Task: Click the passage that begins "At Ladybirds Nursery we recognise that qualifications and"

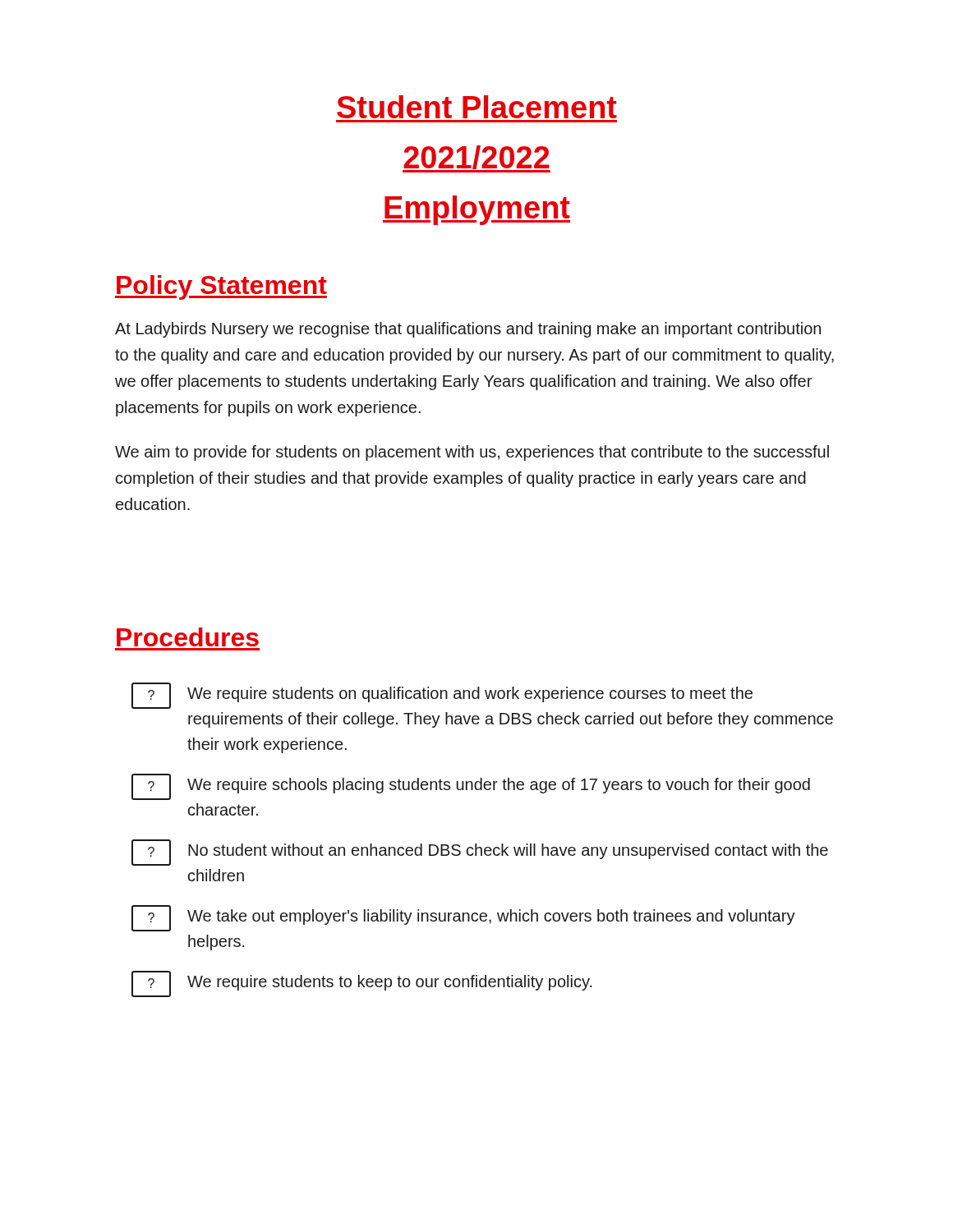Action: point(475,368)
